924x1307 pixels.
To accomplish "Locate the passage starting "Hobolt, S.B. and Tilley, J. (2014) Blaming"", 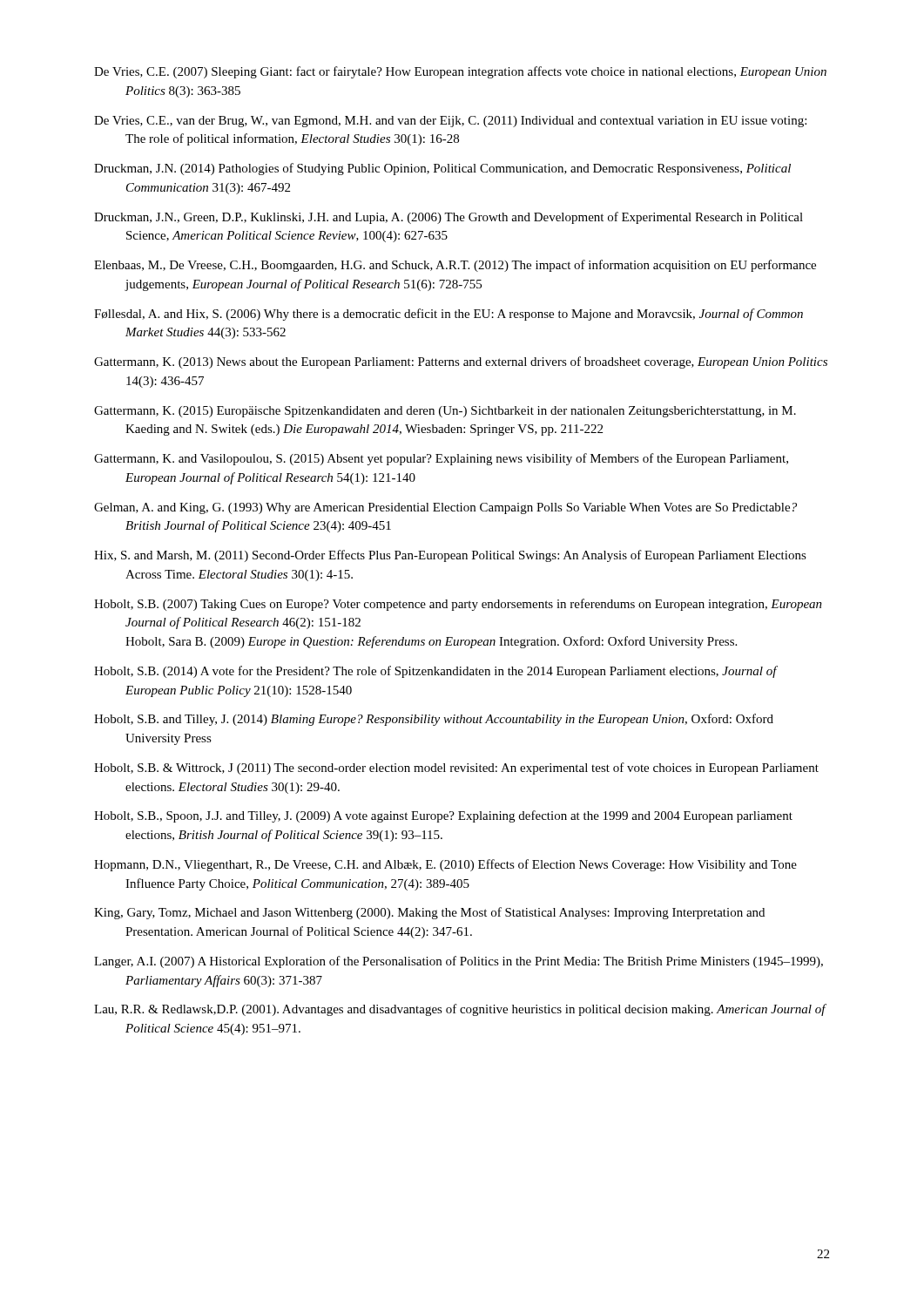I will coord(434,729).
